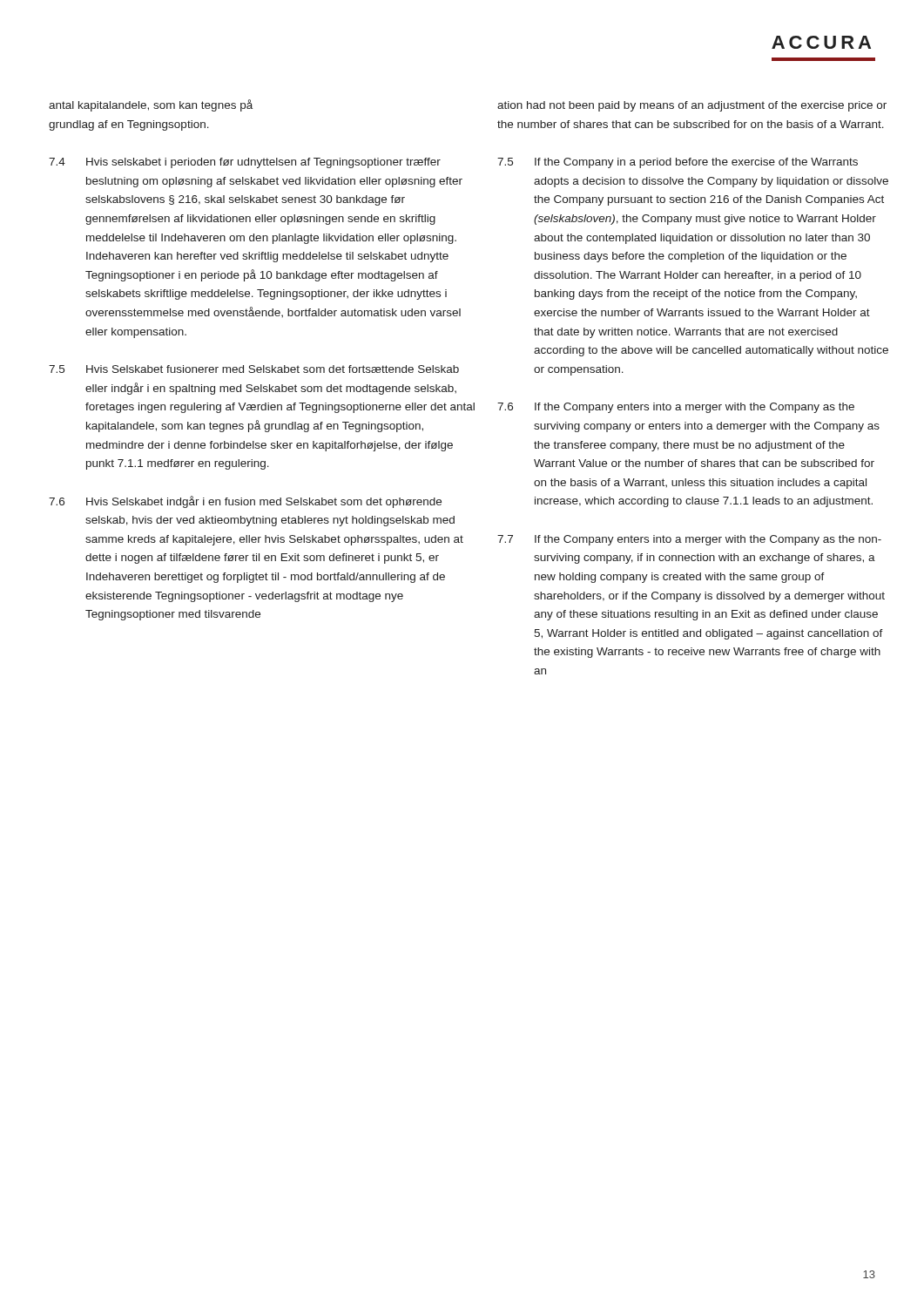Point to the block beginning "ation had not been paid by means"

click(692, 114)
